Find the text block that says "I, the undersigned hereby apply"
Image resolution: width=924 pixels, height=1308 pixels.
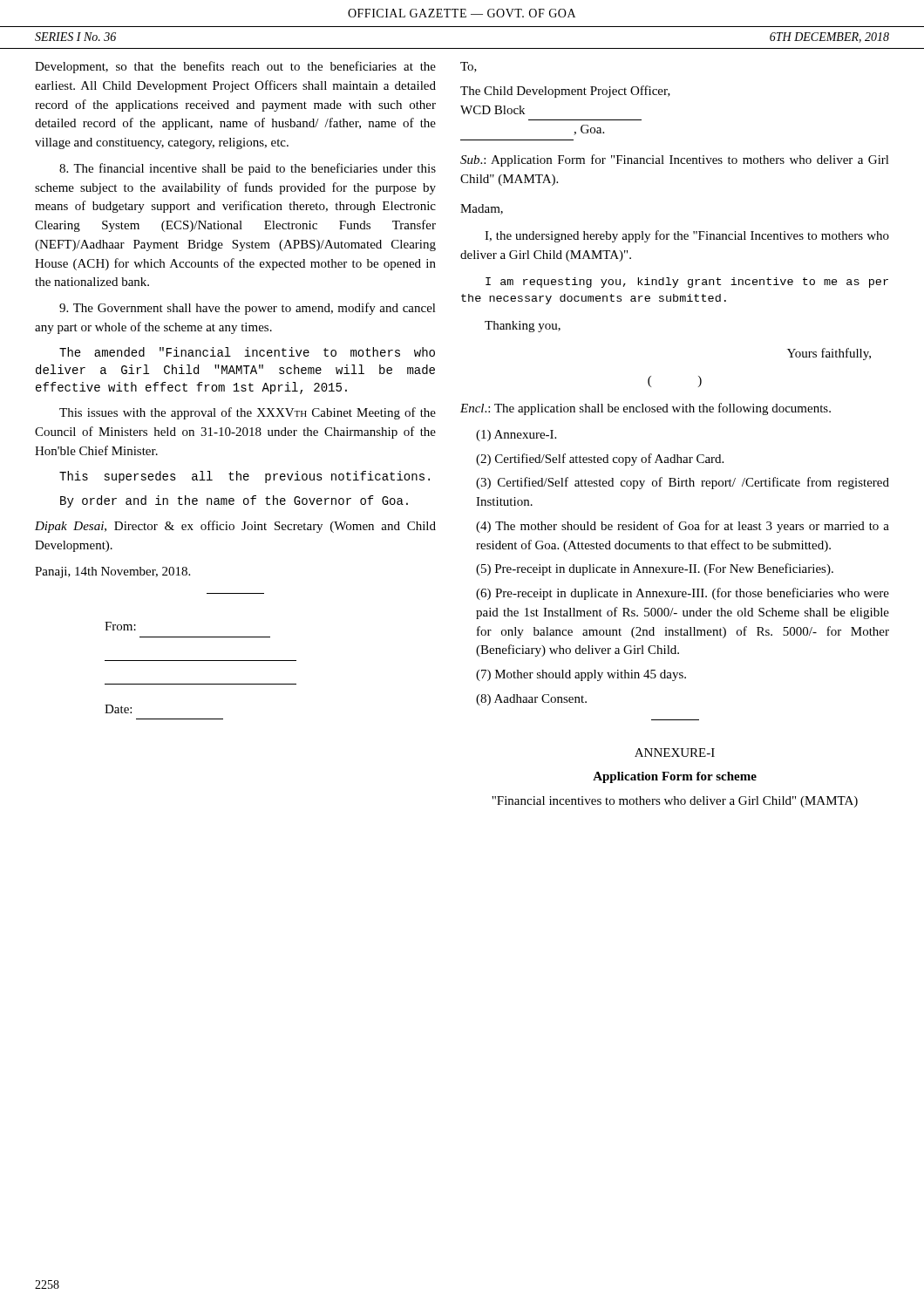[675, 246]
